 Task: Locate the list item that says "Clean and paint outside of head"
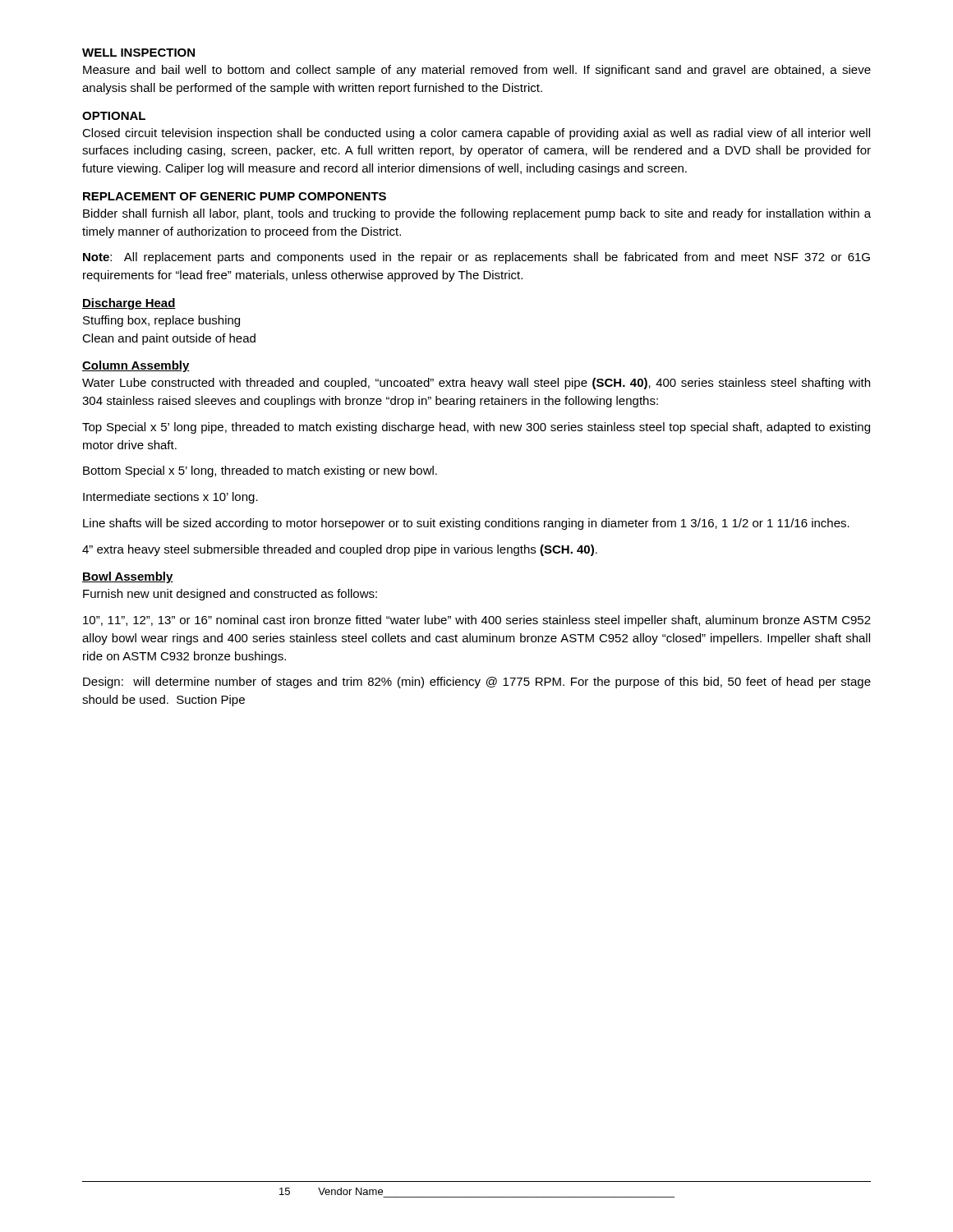coord(169,338)
